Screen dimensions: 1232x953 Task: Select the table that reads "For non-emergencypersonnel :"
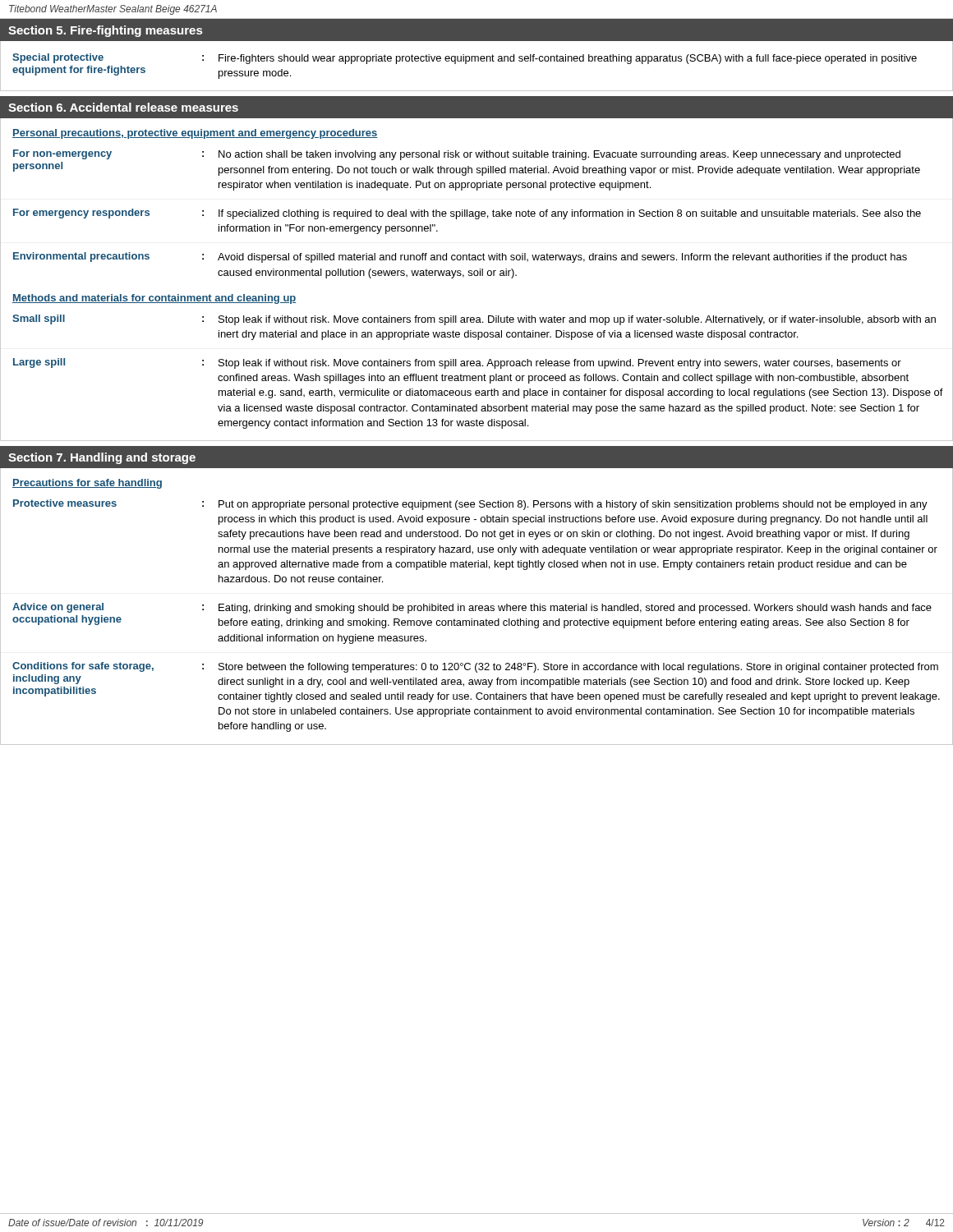coord(476,214)
